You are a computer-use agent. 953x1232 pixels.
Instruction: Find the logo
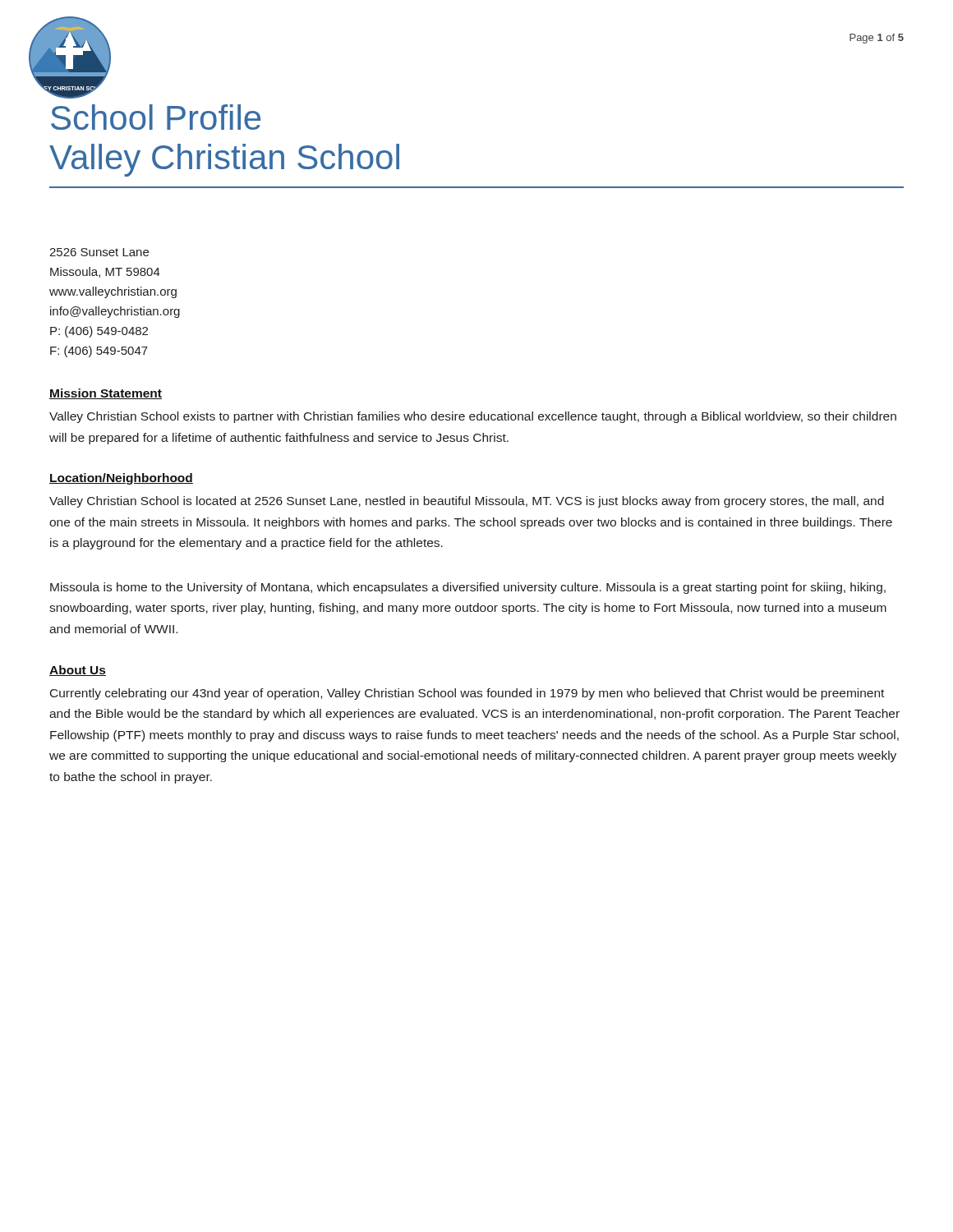[74, 60]
